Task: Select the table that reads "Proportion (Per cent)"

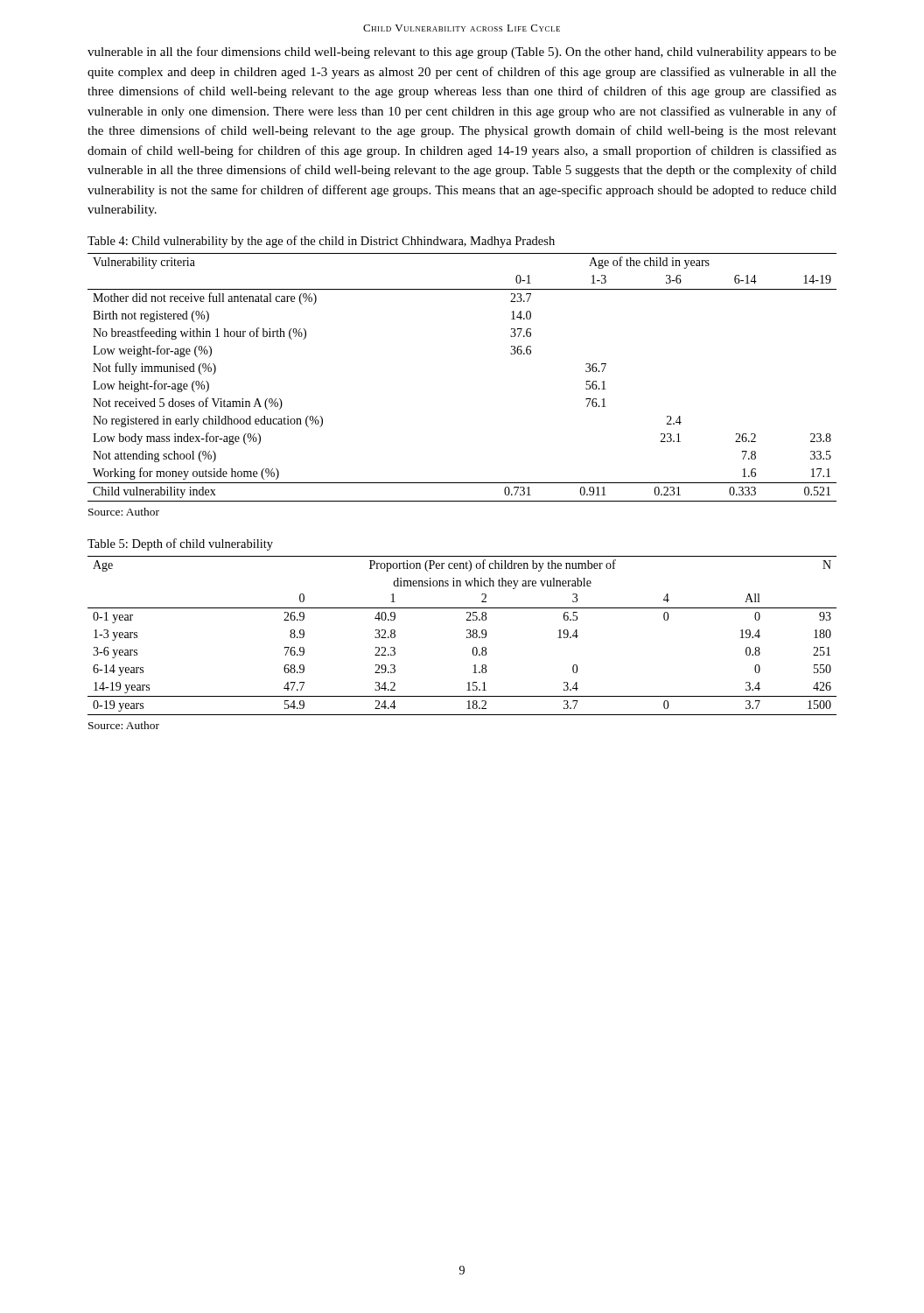Action: click(462, 636)
